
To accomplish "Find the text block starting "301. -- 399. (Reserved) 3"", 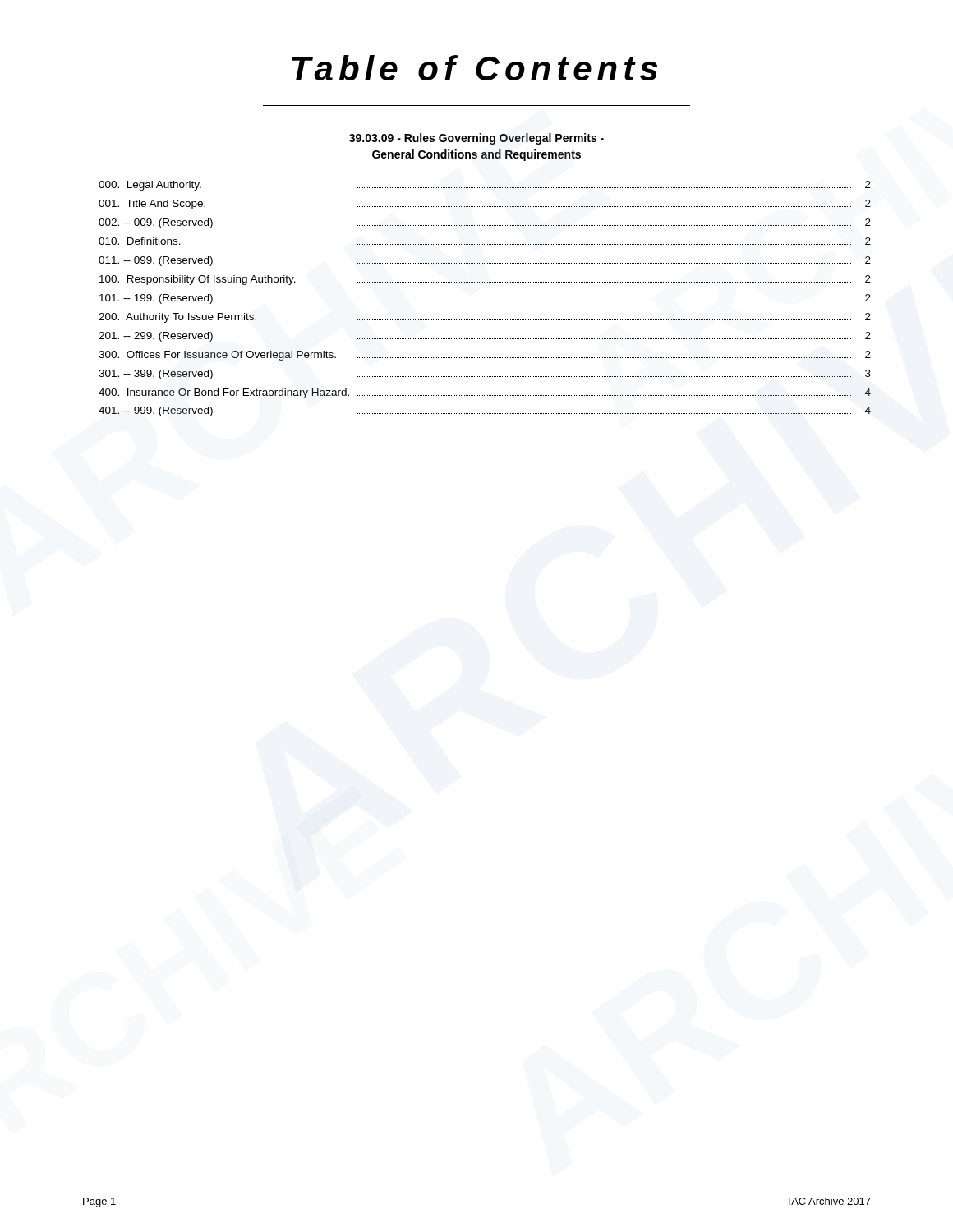I will 485,374.
